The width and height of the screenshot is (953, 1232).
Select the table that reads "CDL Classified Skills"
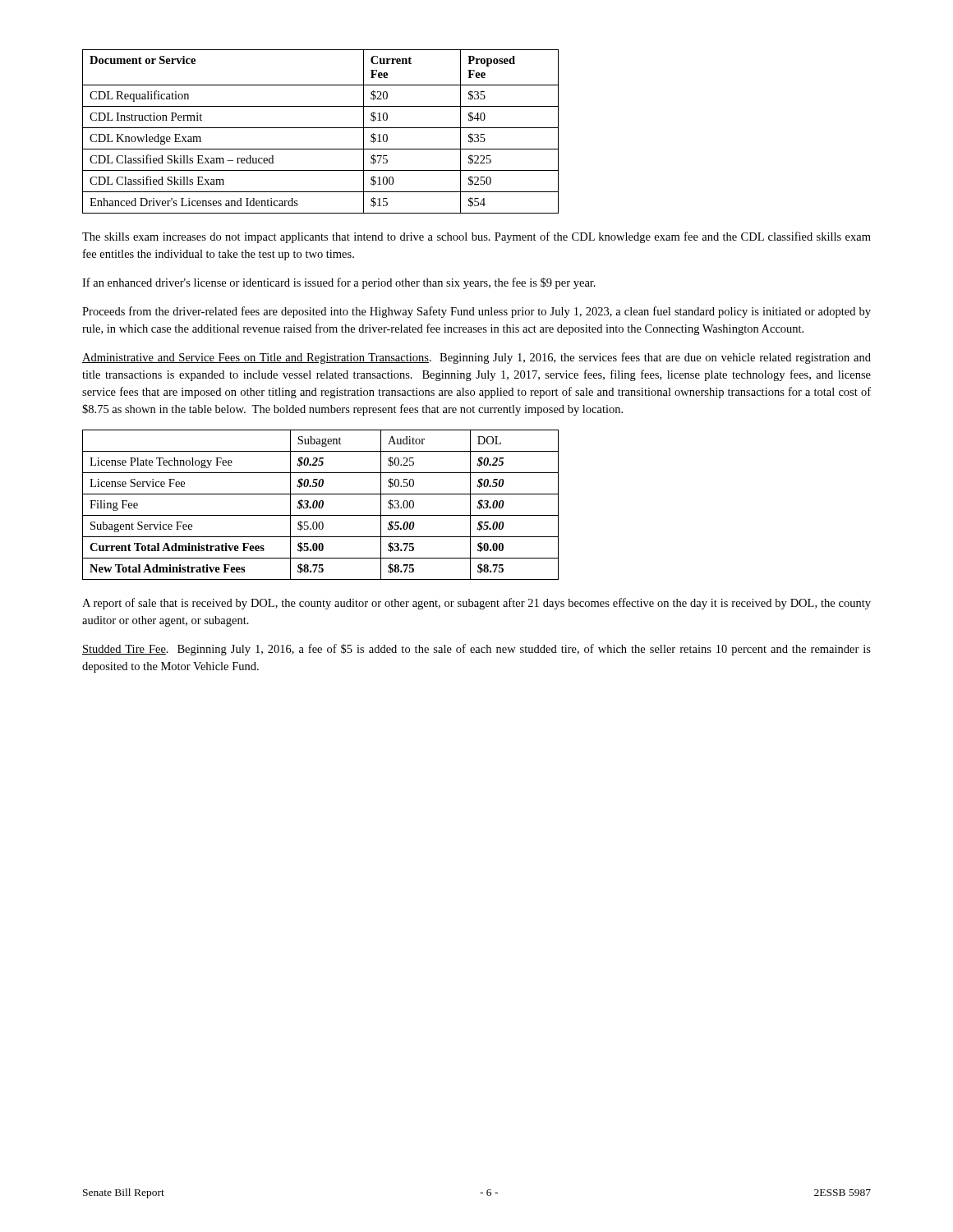(476, 131)
